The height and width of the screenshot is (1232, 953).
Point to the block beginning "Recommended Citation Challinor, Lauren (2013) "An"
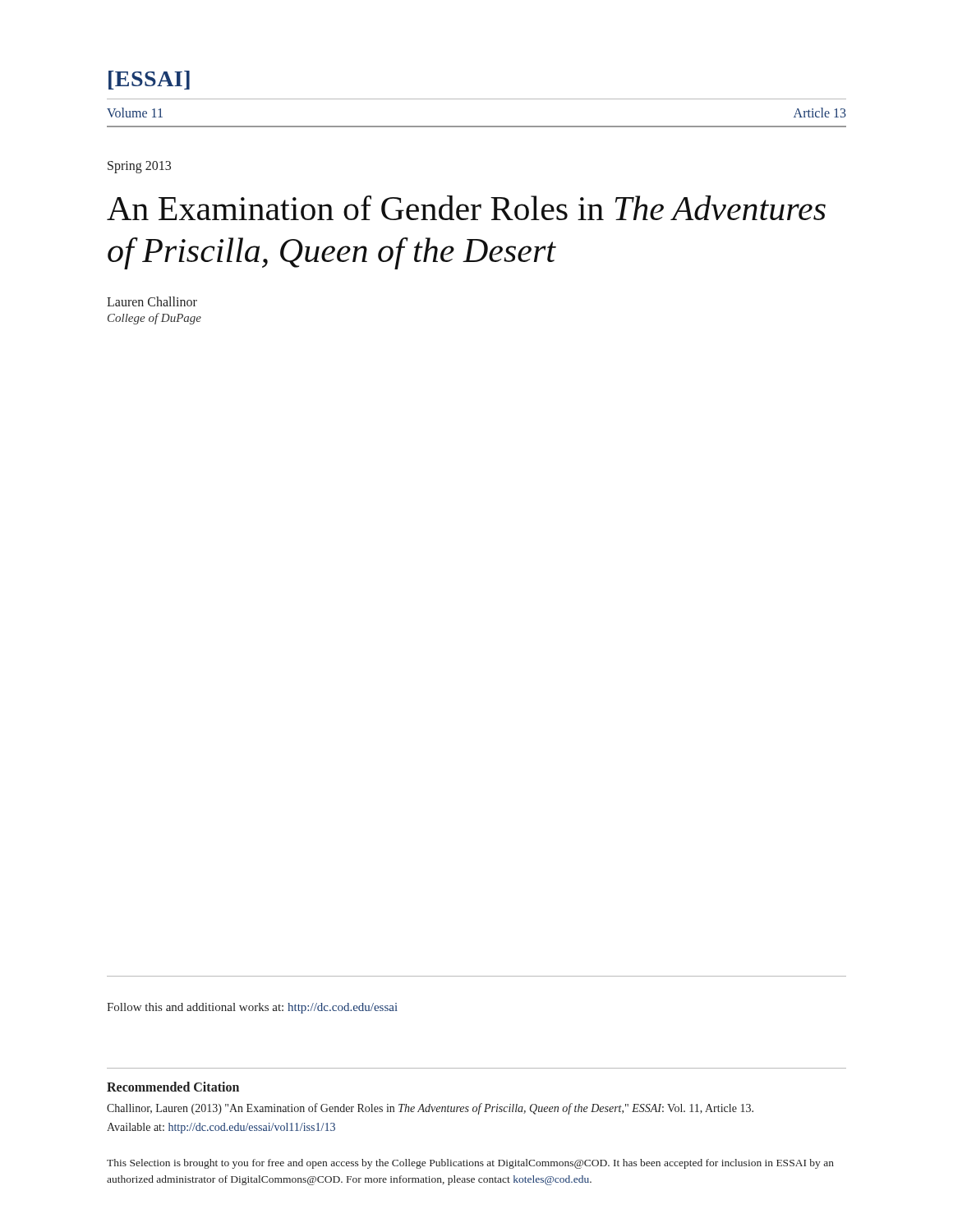click(476, 1108)
